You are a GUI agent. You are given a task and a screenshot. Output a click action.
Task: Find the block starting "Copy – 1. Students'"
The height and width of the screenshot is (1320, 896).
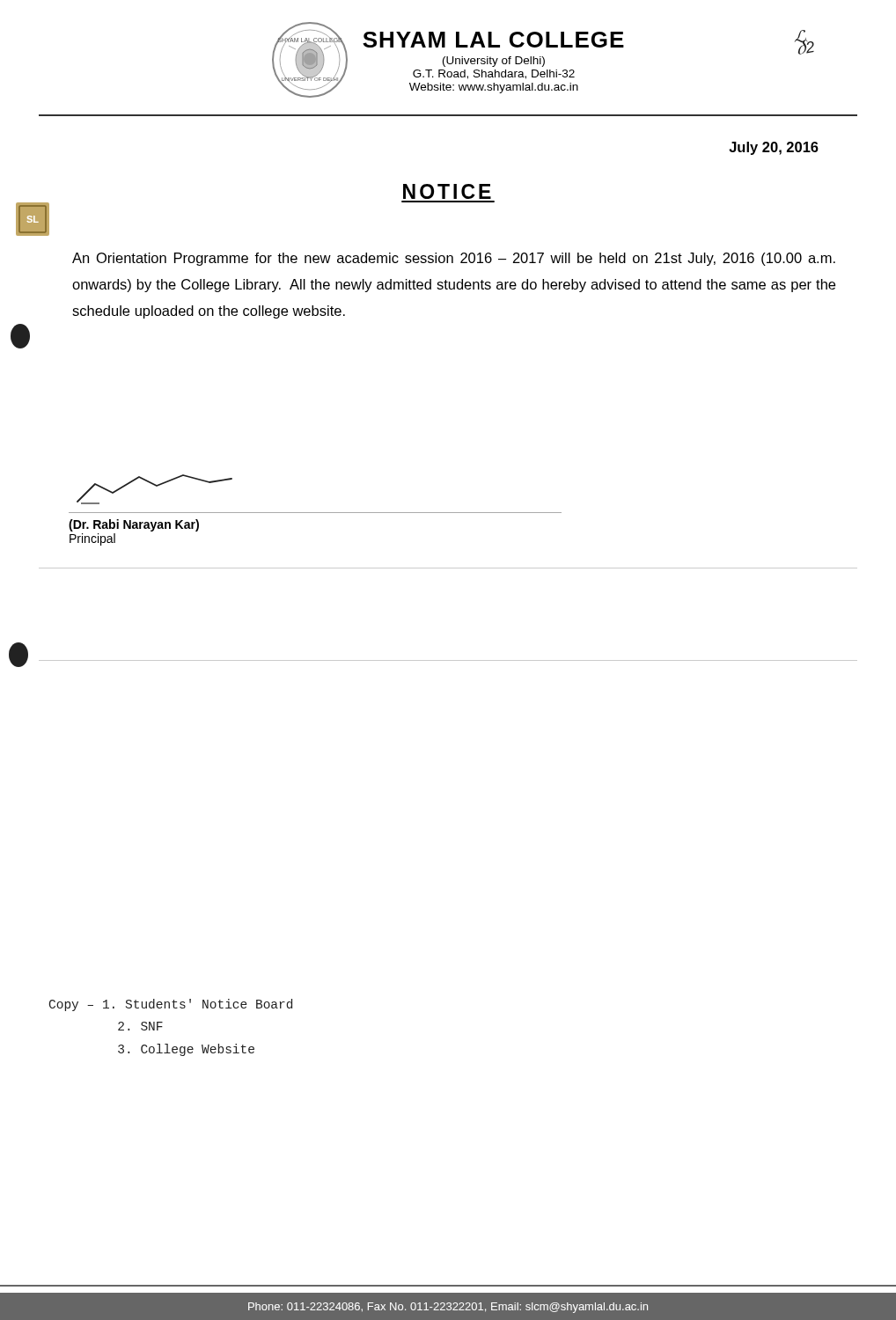pos(171,1027)
